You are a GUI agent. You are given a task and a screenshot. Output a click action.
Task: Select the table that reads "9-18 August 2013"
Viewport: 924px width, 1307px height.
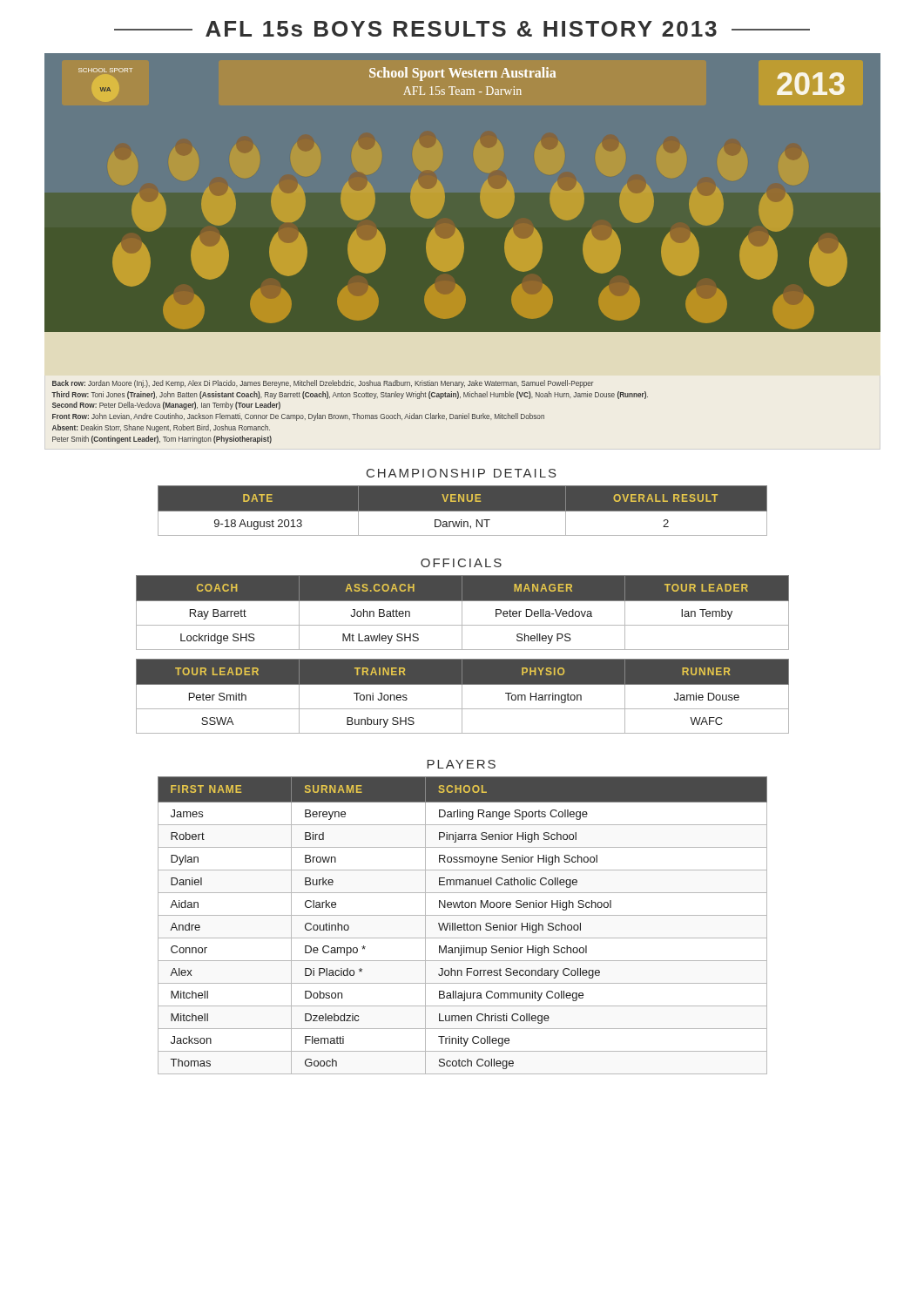point(462,511)
